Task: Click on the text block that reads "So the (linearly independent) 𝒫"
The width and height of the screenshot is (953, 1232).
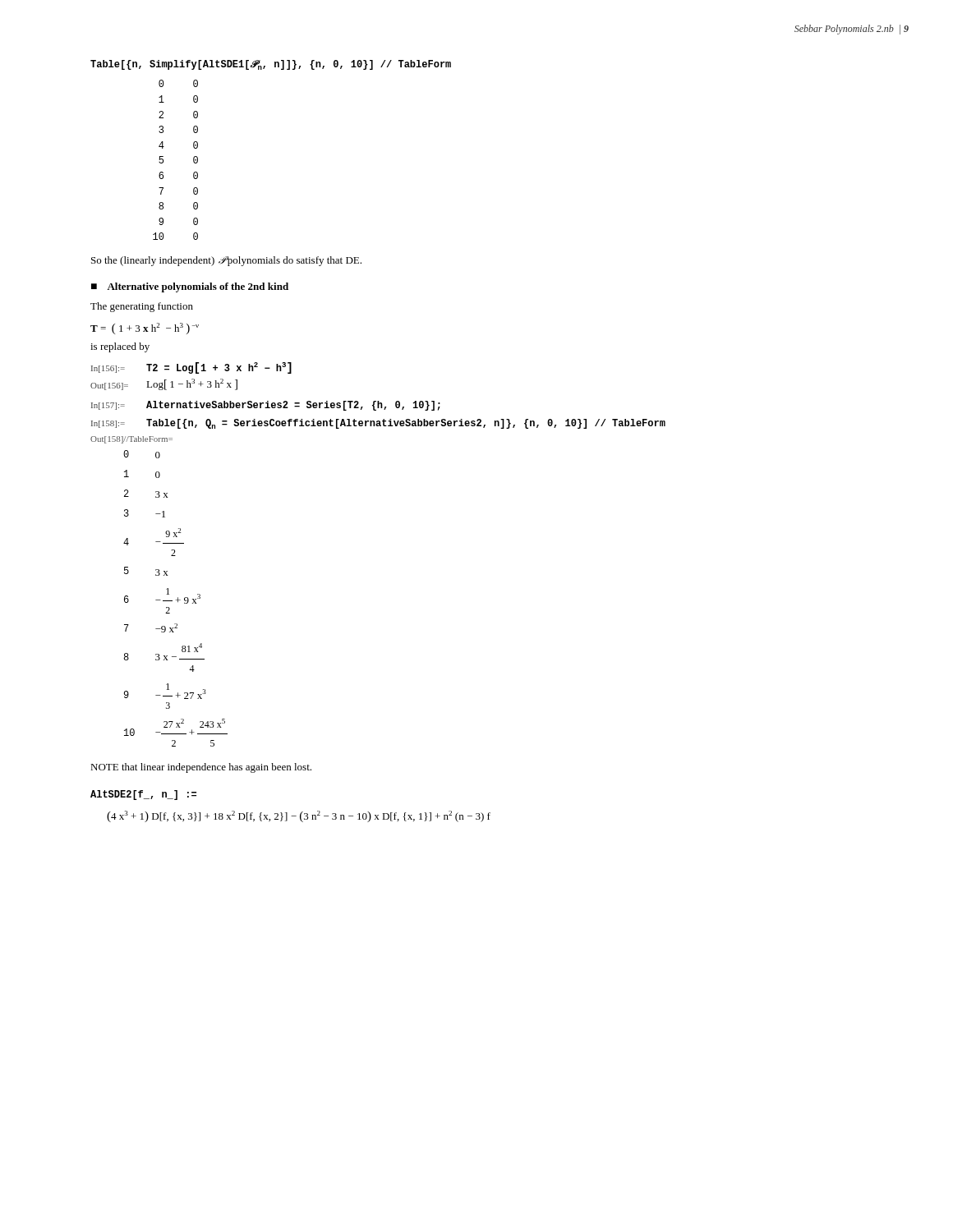Action: [x=226, y=260]
